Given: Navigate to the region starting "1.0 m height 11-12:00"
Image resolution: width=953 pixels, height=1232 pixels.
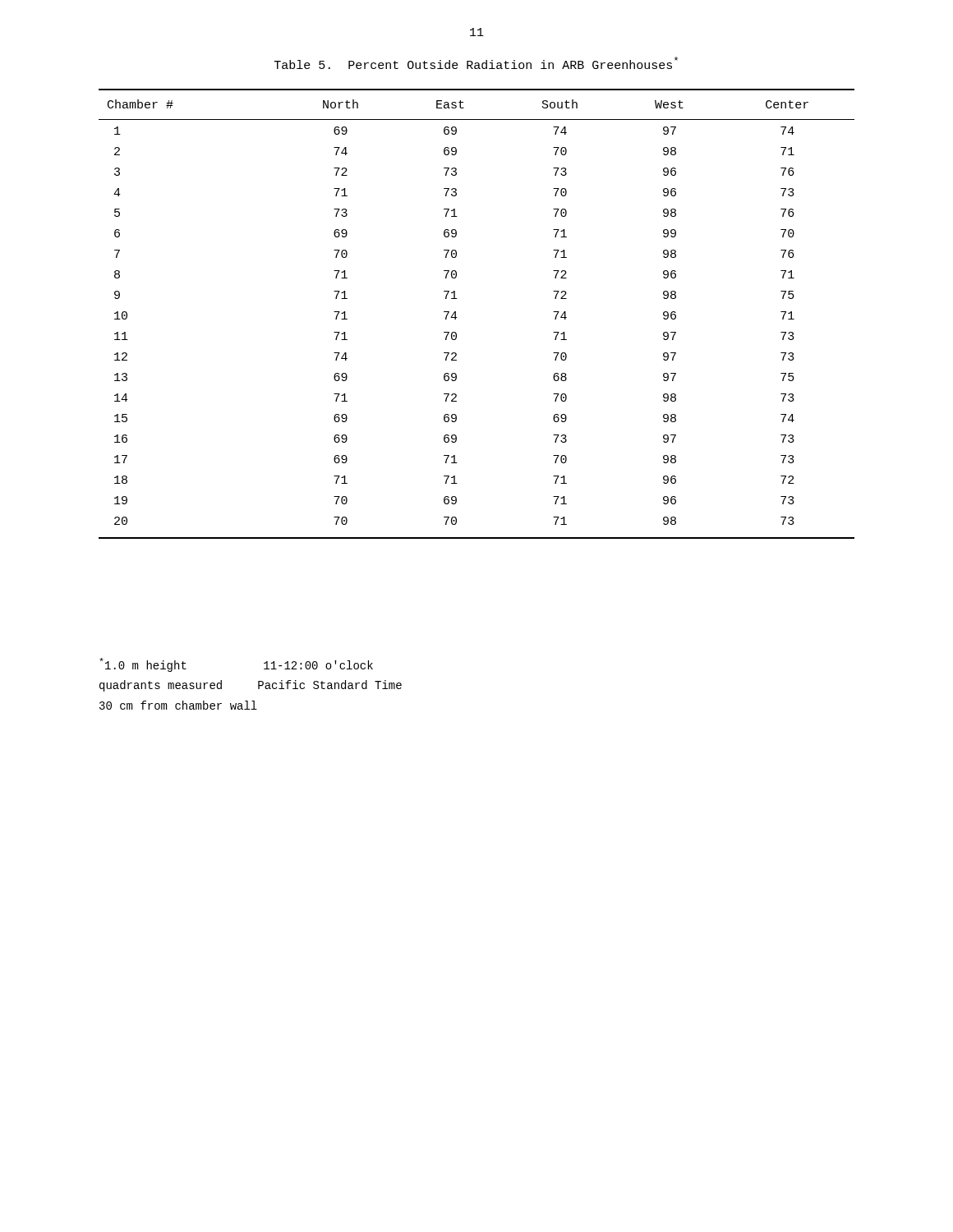Looking at the screenshot, I should (250, 684).
